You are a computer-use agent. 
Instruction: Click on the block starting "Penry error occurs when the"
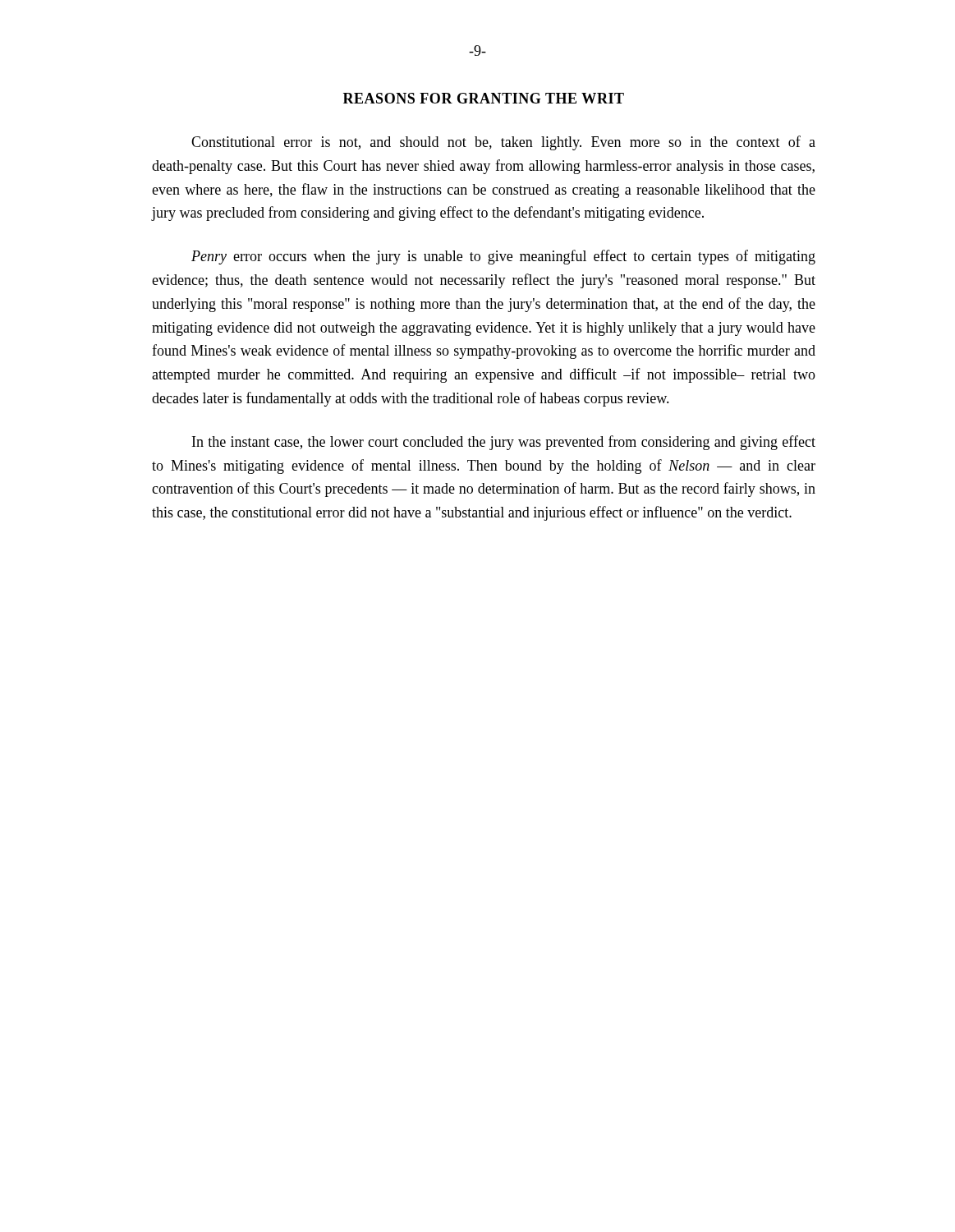(484, 327)
